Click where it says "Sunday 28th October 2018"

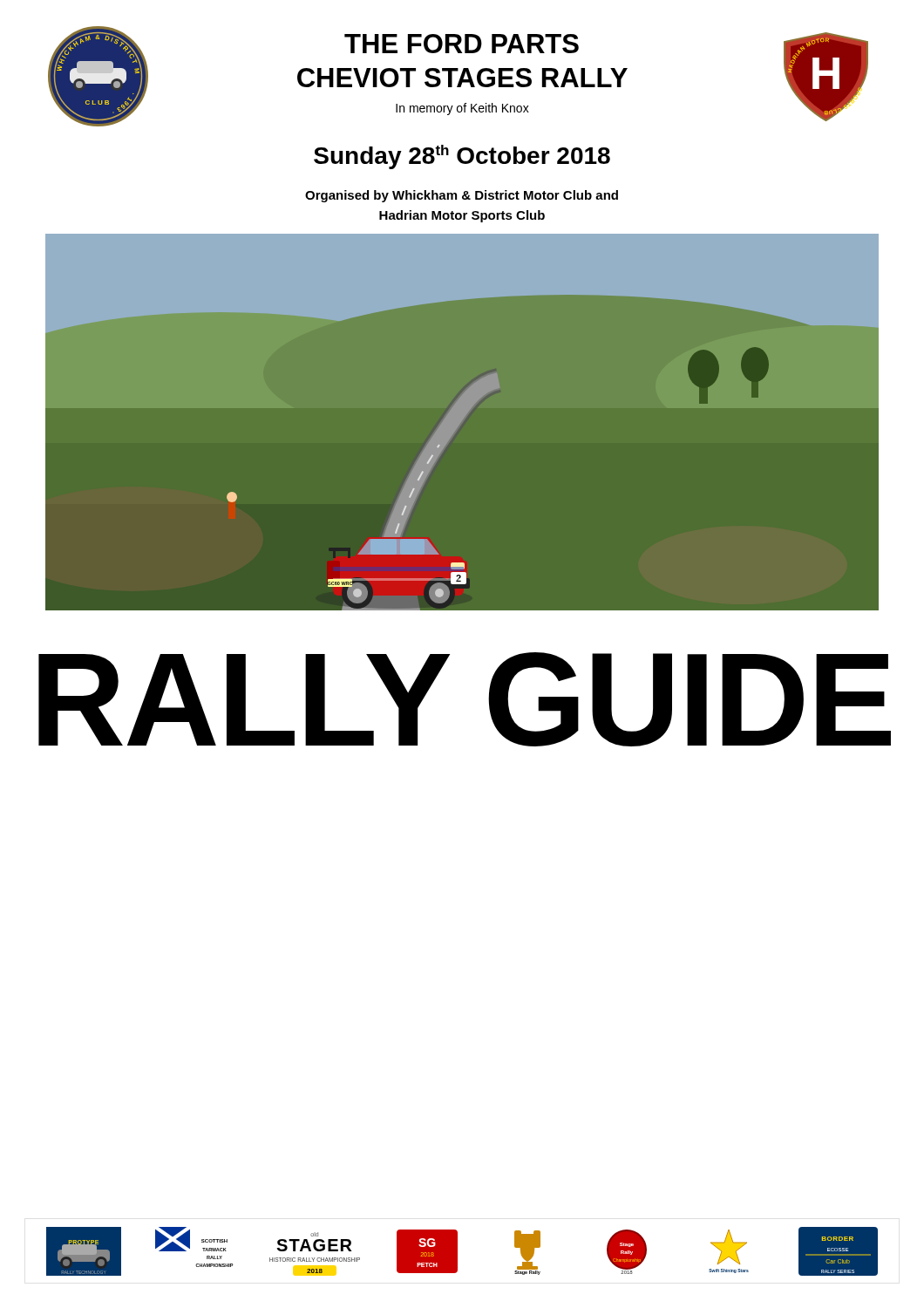462,156
